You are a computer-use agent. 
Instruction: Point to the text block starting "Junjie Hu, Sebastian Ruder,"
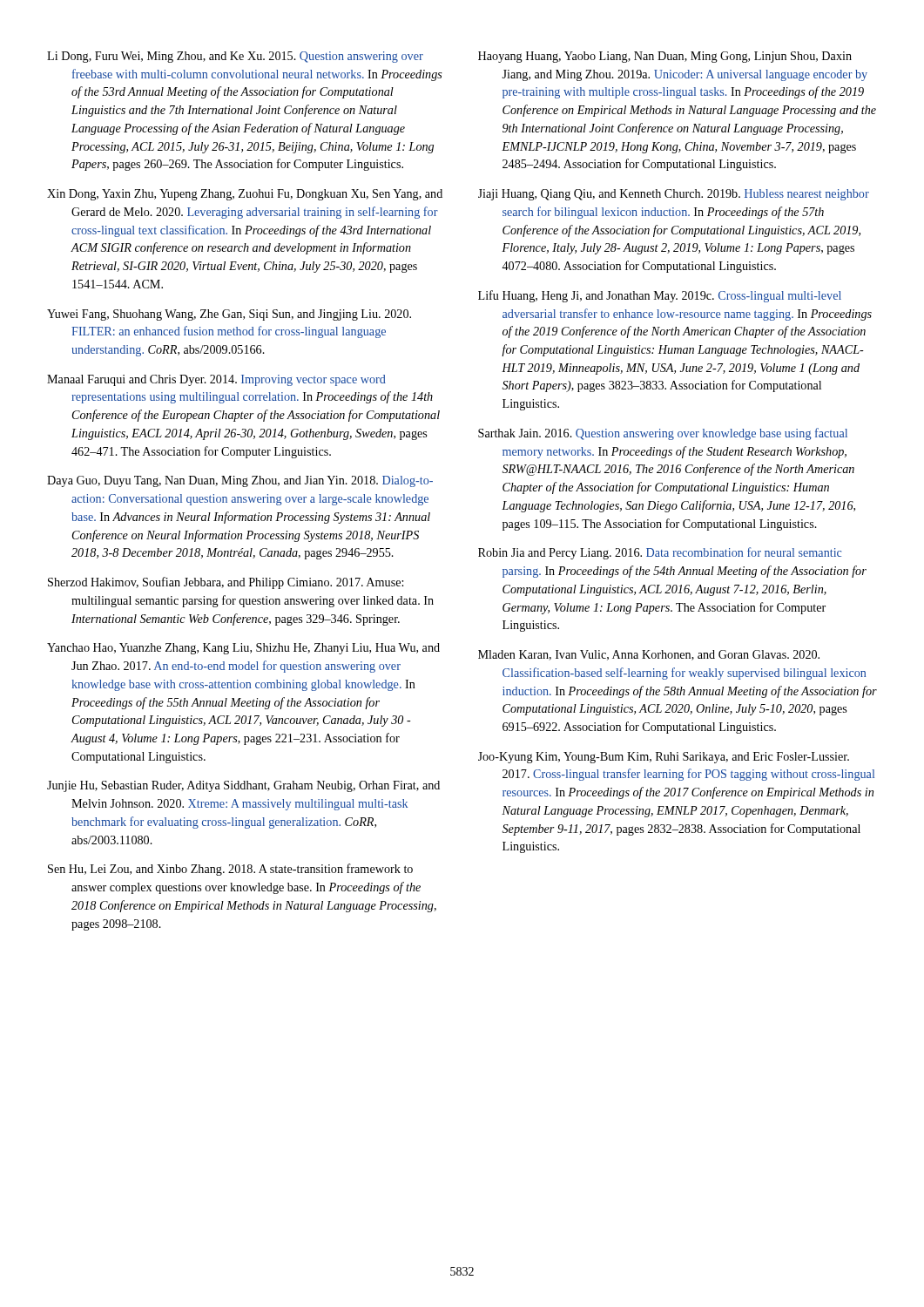tap(244, 813)
